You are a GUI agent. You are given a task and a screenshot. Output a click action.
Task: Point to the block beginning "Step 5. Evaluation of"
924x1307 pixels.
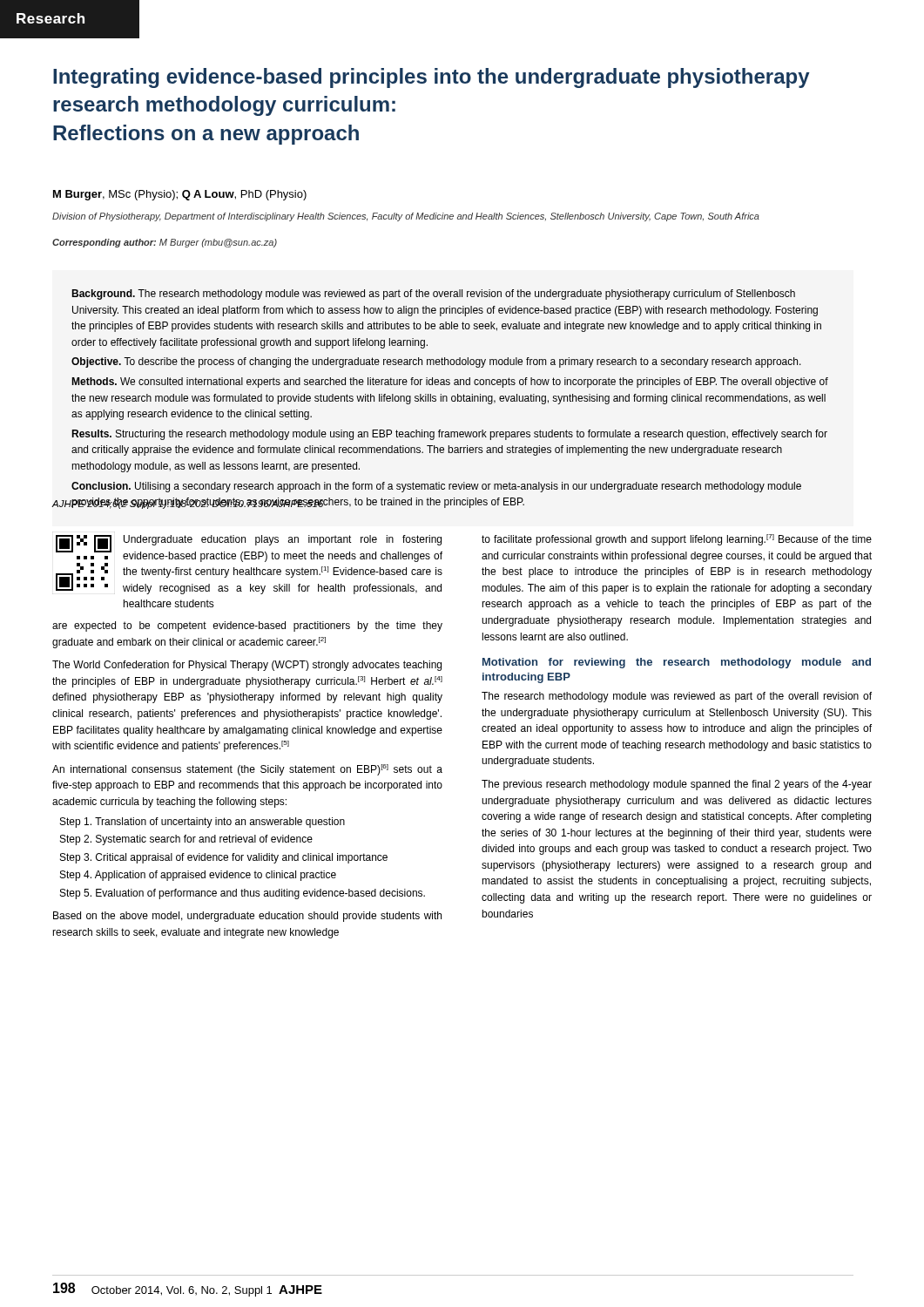[x=243, y=893]
